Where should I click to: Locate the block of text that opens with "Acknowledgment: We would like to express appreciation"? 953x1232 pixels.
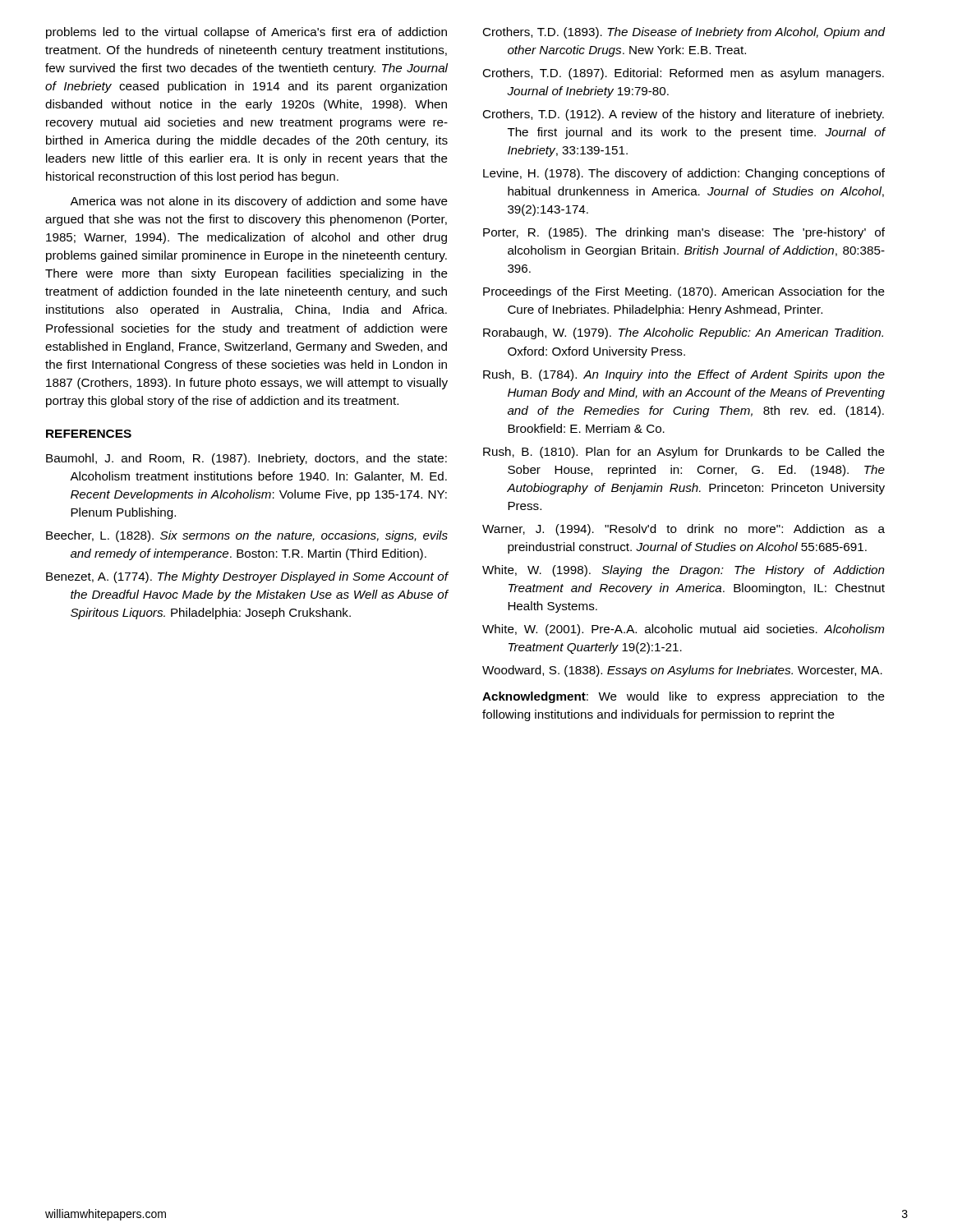(x=683, y=706)
